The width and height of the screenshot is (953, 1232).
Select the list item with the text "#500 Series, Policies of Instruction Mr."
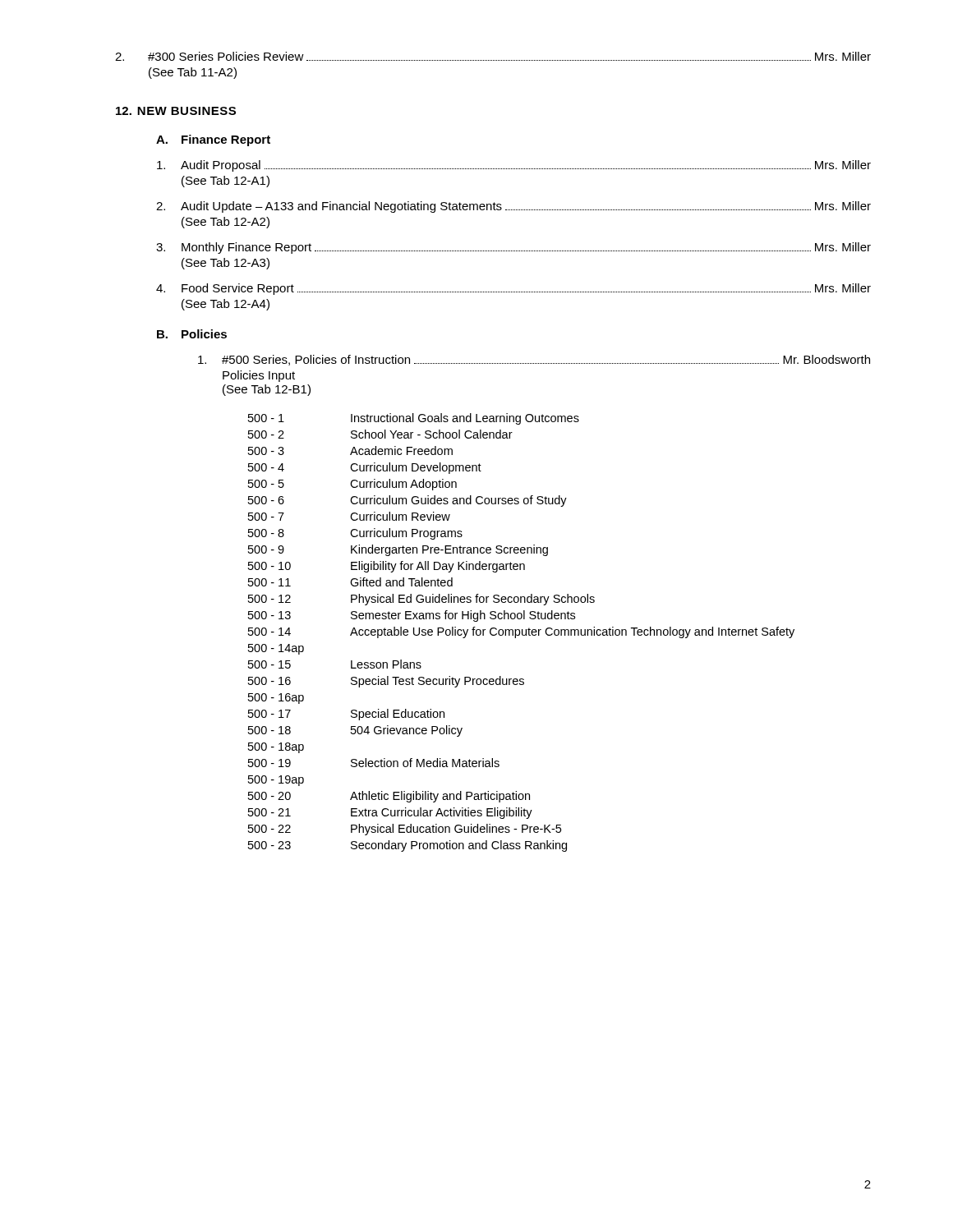[534, 603]
